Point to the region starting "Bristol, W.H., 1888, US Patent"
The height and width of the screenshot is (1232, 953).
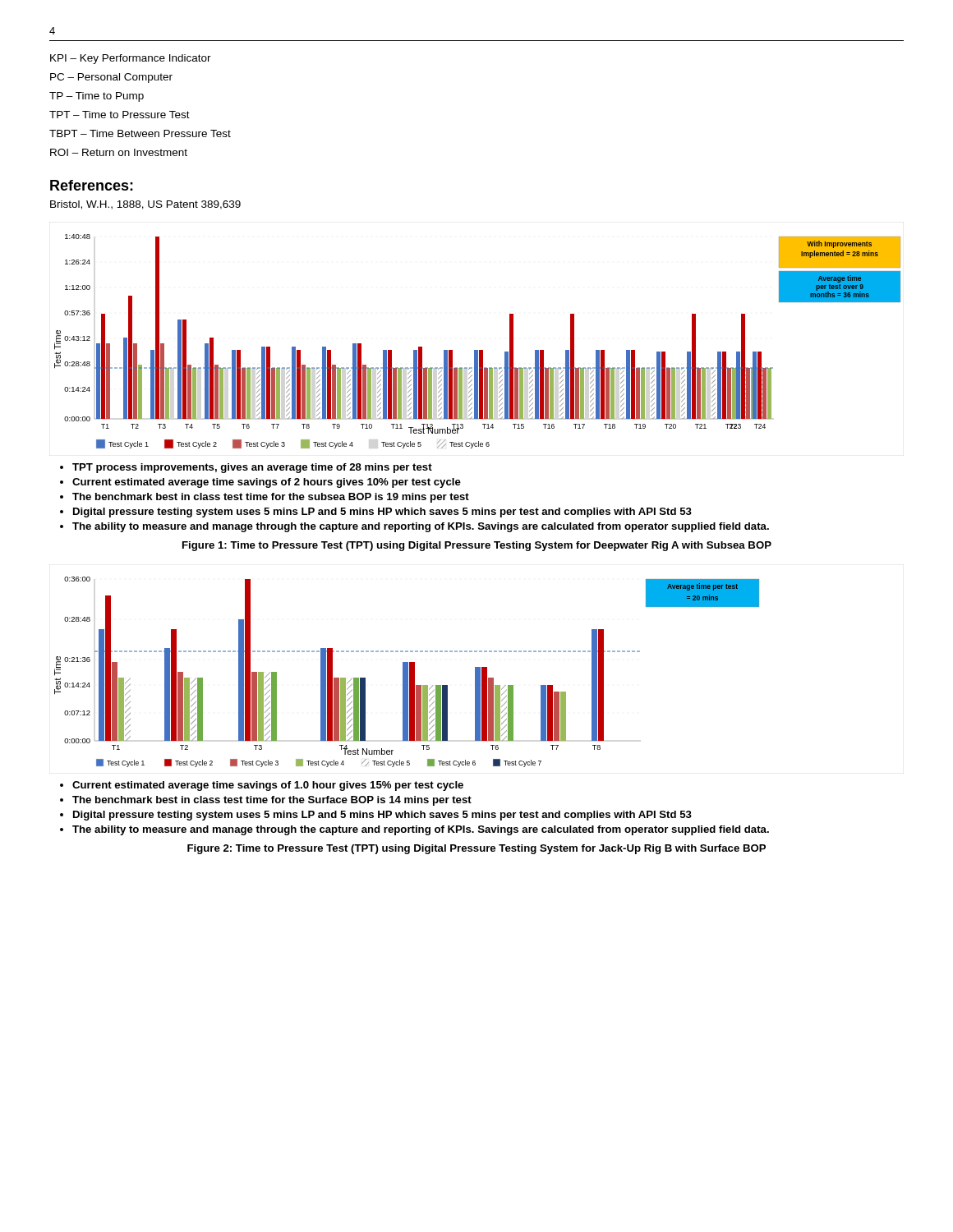145,204
